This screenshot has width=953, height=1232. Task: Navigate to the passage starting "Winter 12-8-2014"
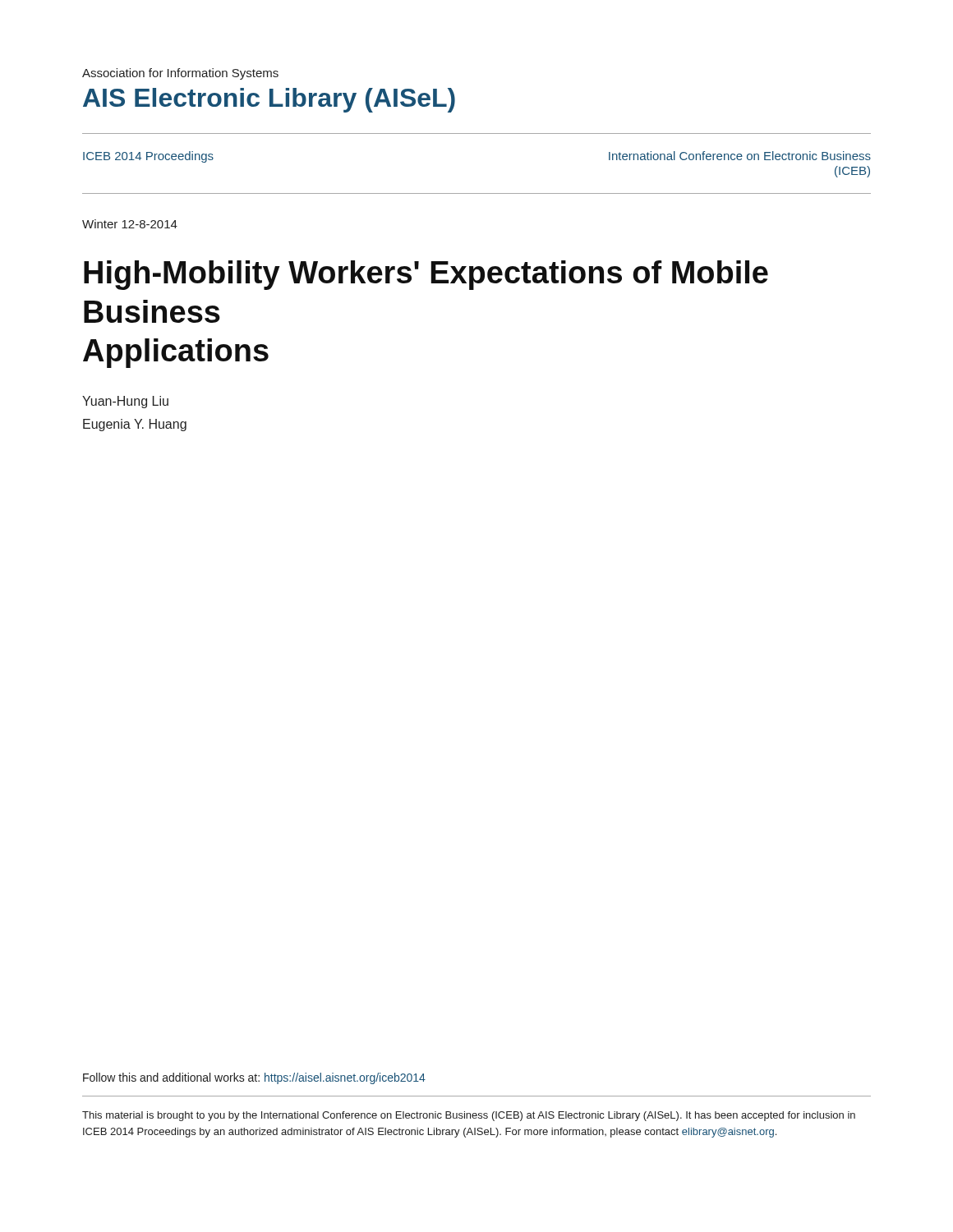pyautogui.click(x=130, y=224)
